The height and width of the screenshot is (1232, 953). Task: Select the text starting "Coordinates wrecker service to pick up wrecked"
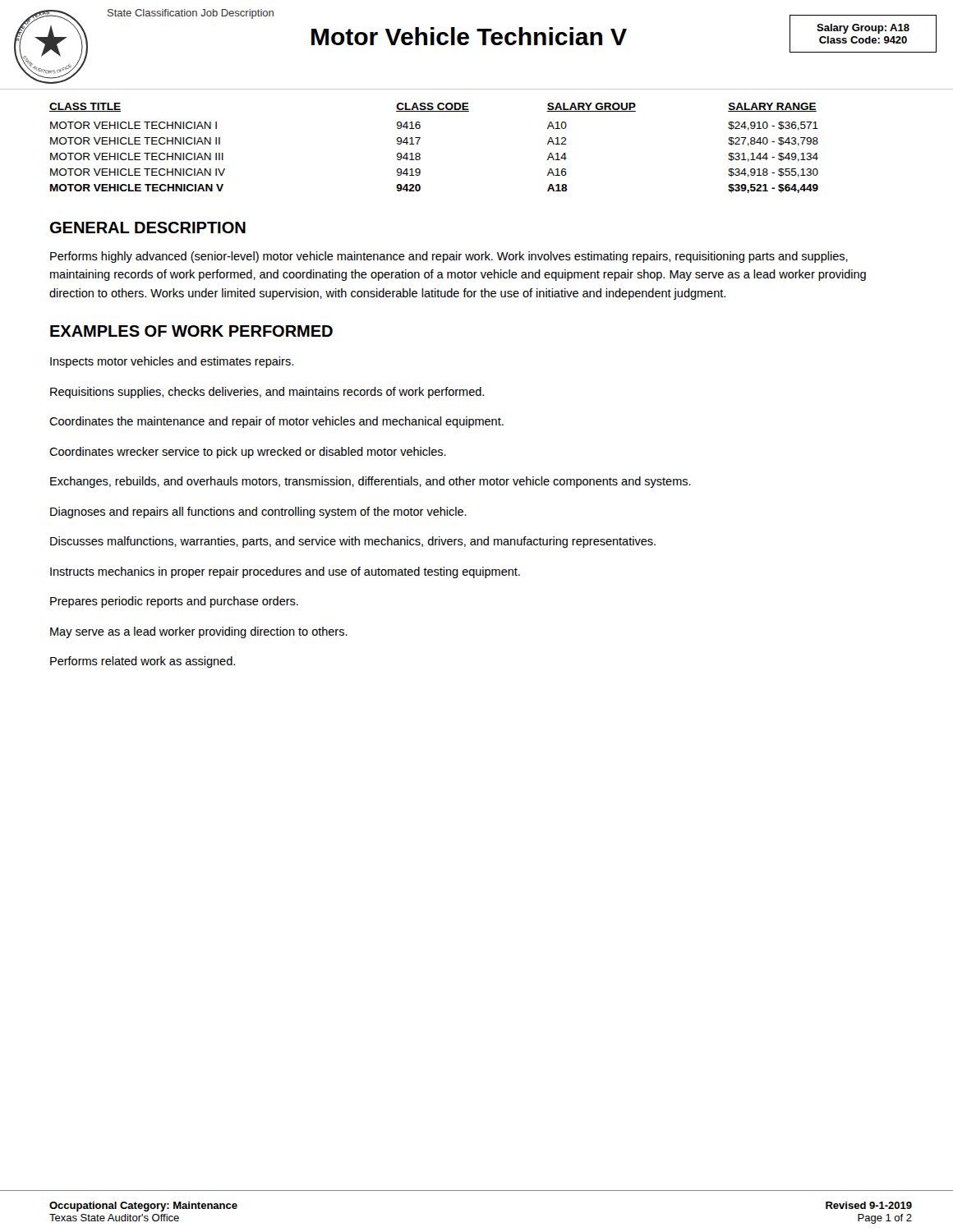tap(248, 452)
